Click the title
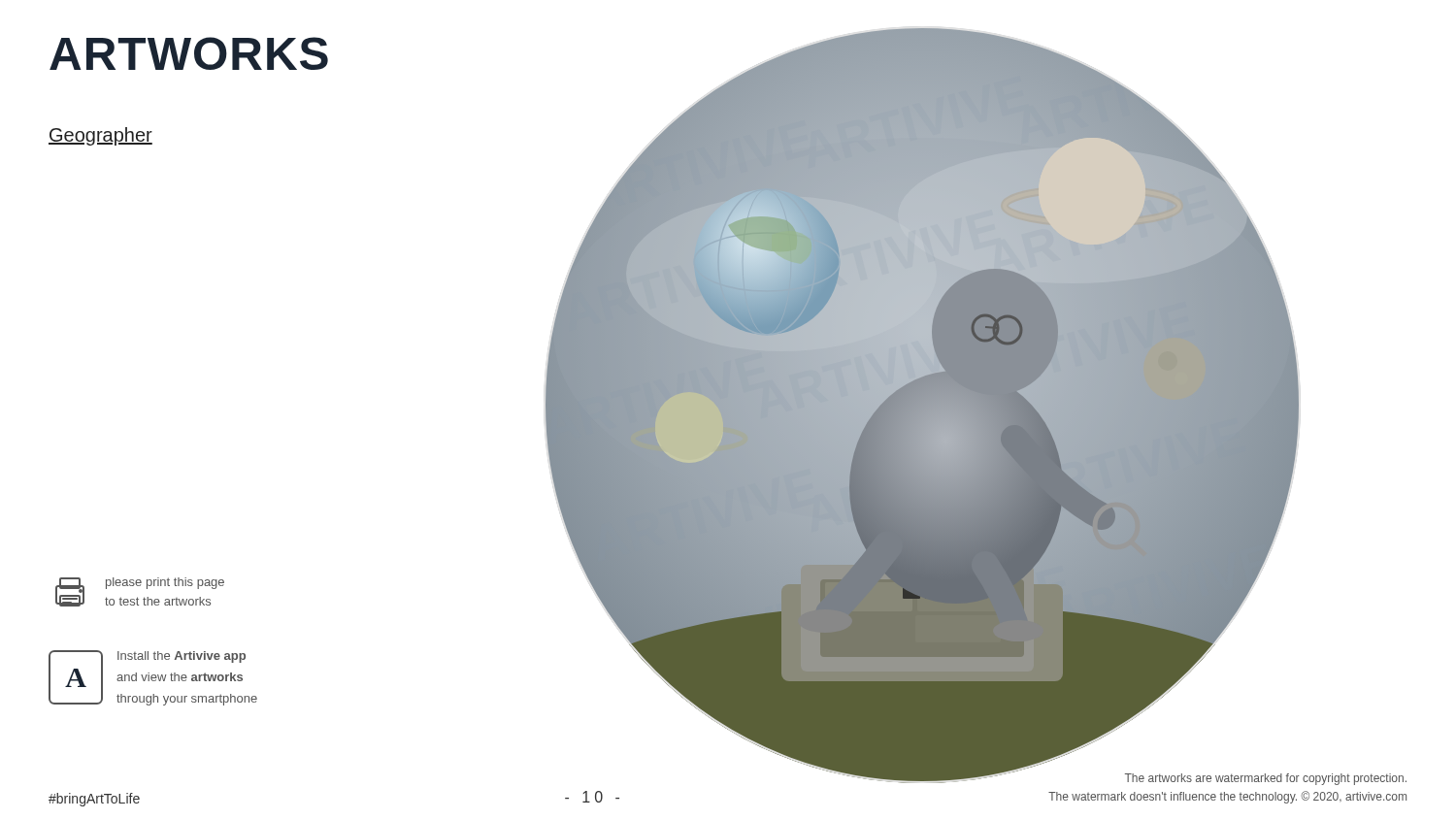The height and width of the screenshot is (820, 1456). [x=190, y=54]
